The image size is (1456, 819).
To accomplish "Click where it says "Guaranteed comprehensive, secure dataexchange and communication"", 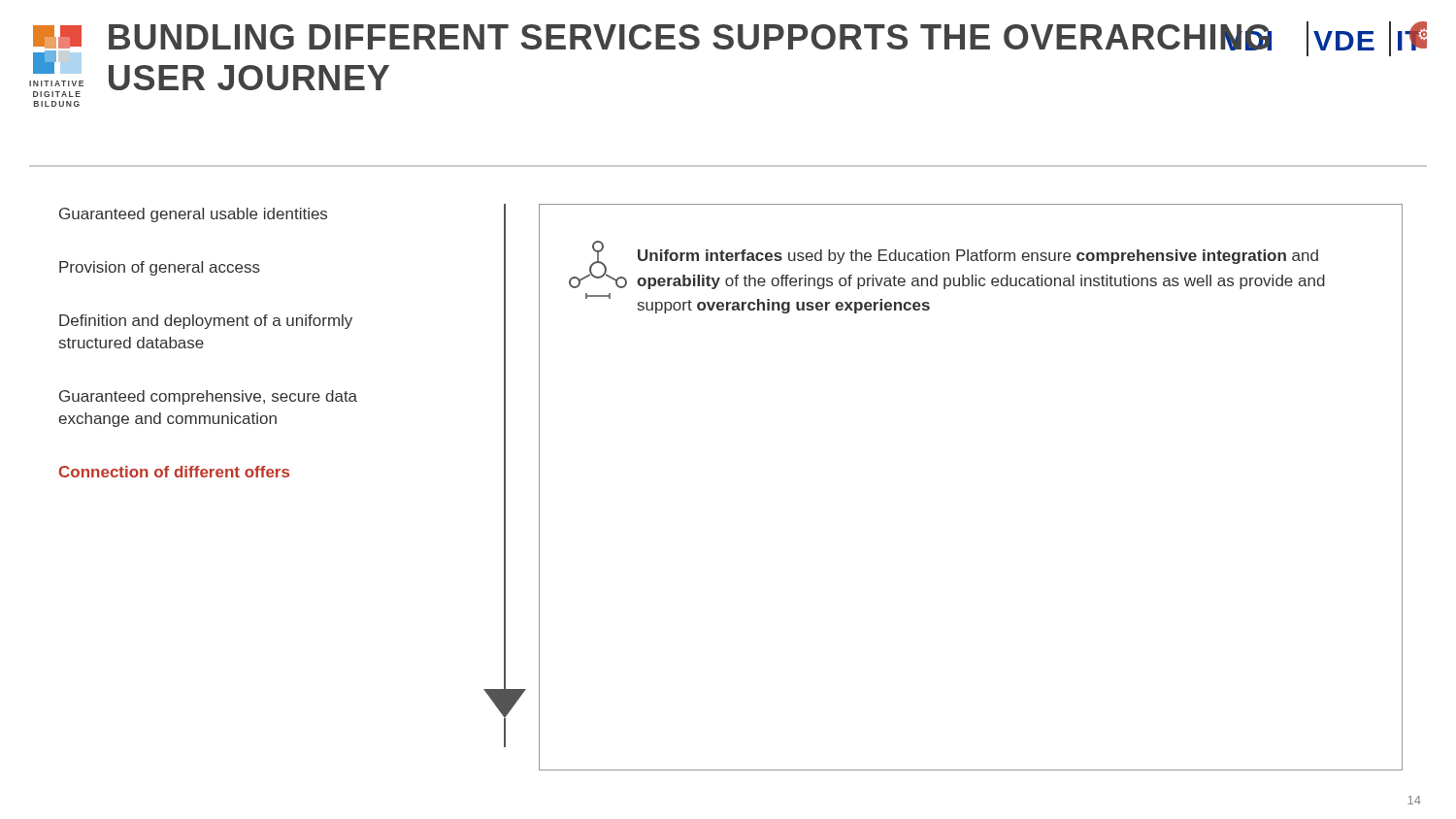I will point(208,407).
